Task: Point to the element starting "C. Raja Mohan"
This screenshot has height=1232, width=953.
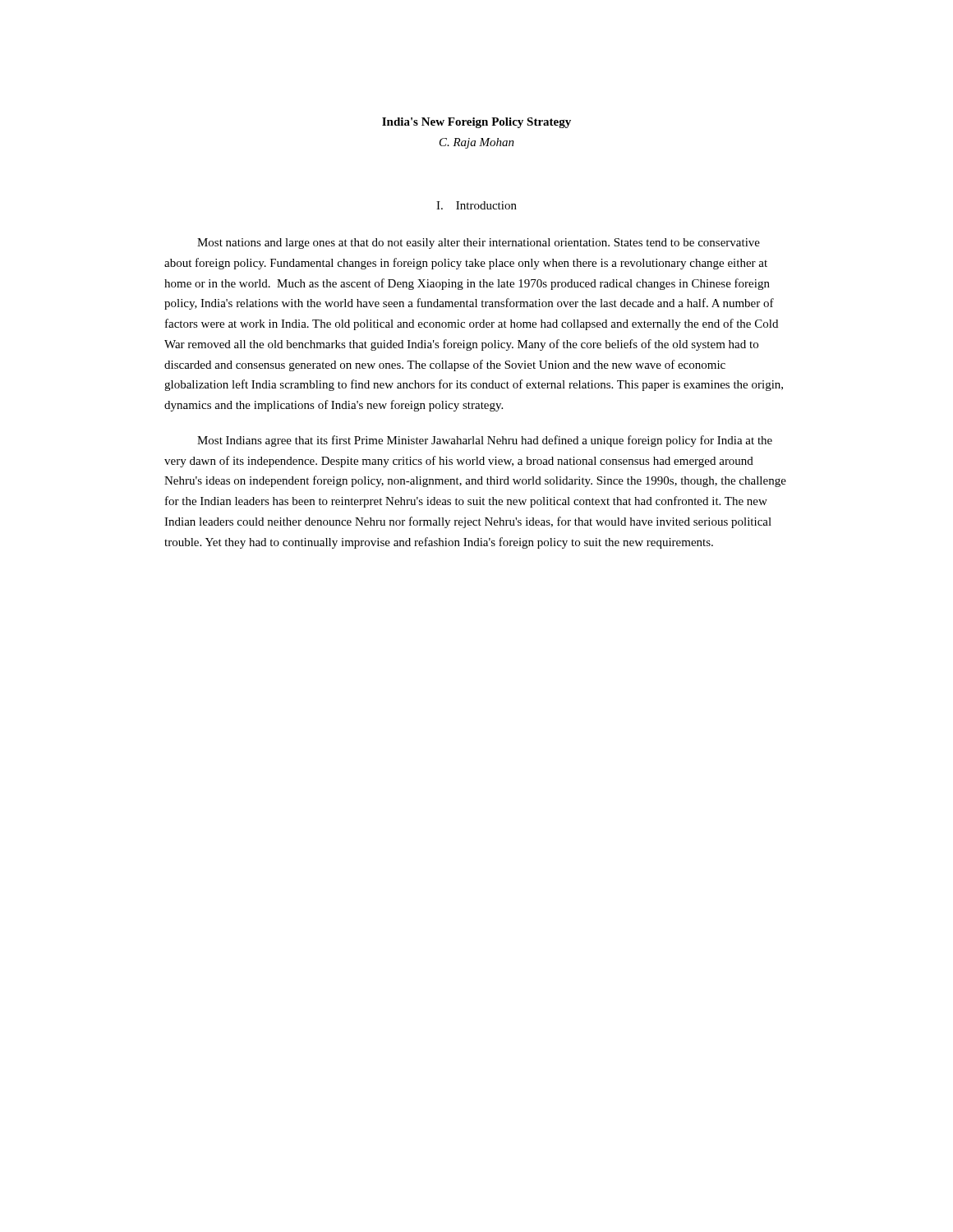Action: tap(476, 142)
